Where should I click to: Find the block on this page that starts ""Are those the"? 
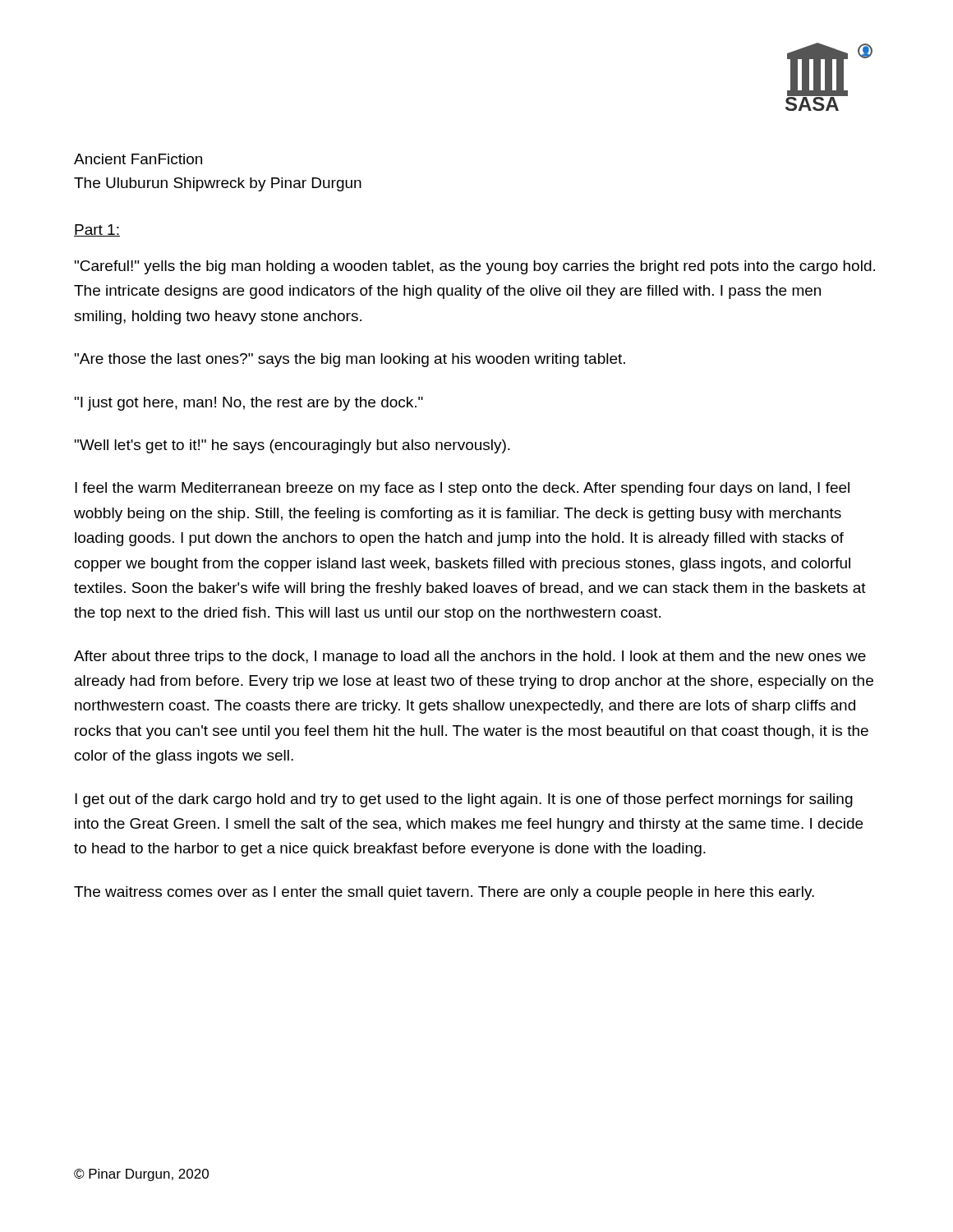(x=350, y=359)
